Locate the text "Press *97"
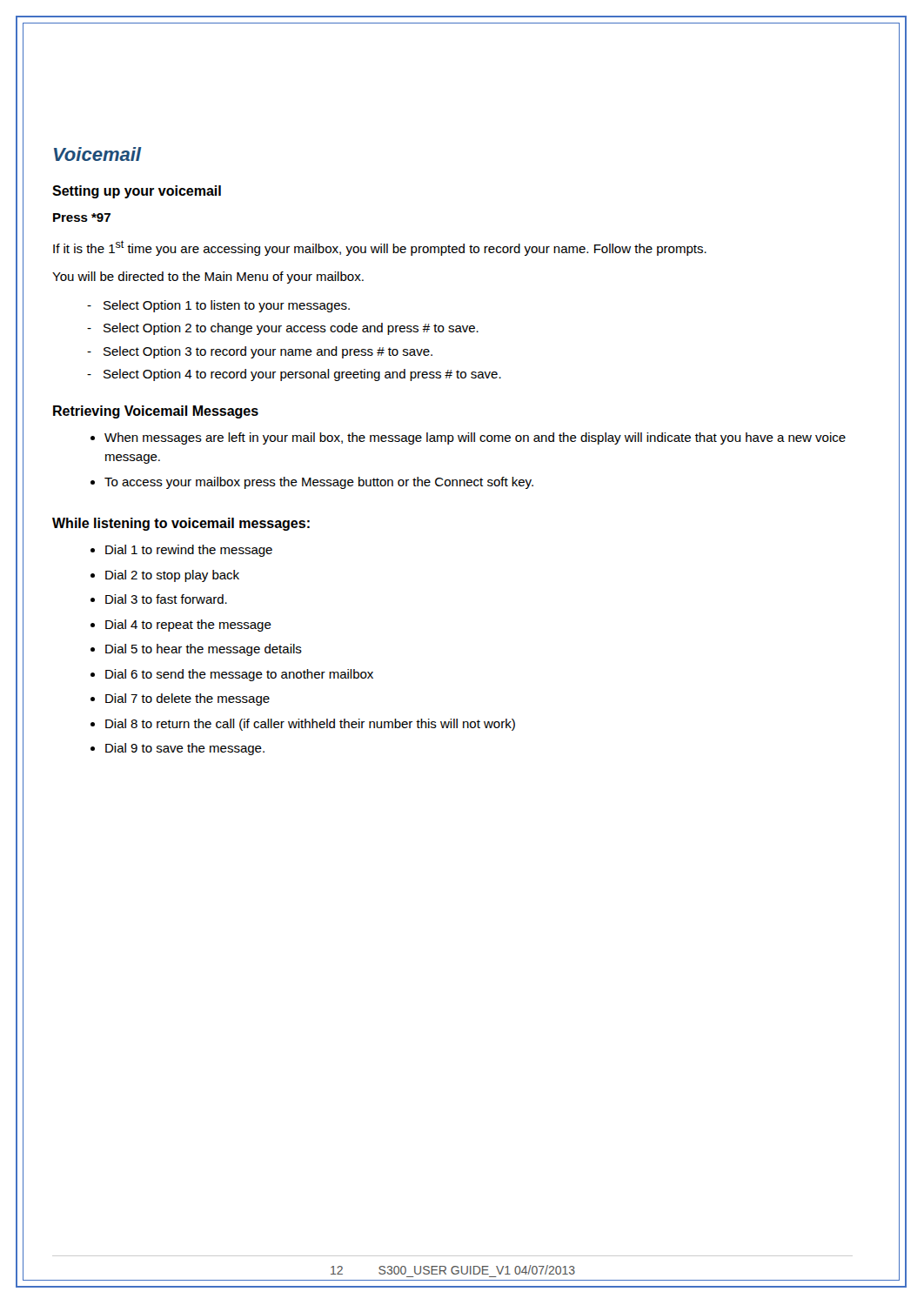The width and height of the screenshot is (924, 1305). coord(82,217)
